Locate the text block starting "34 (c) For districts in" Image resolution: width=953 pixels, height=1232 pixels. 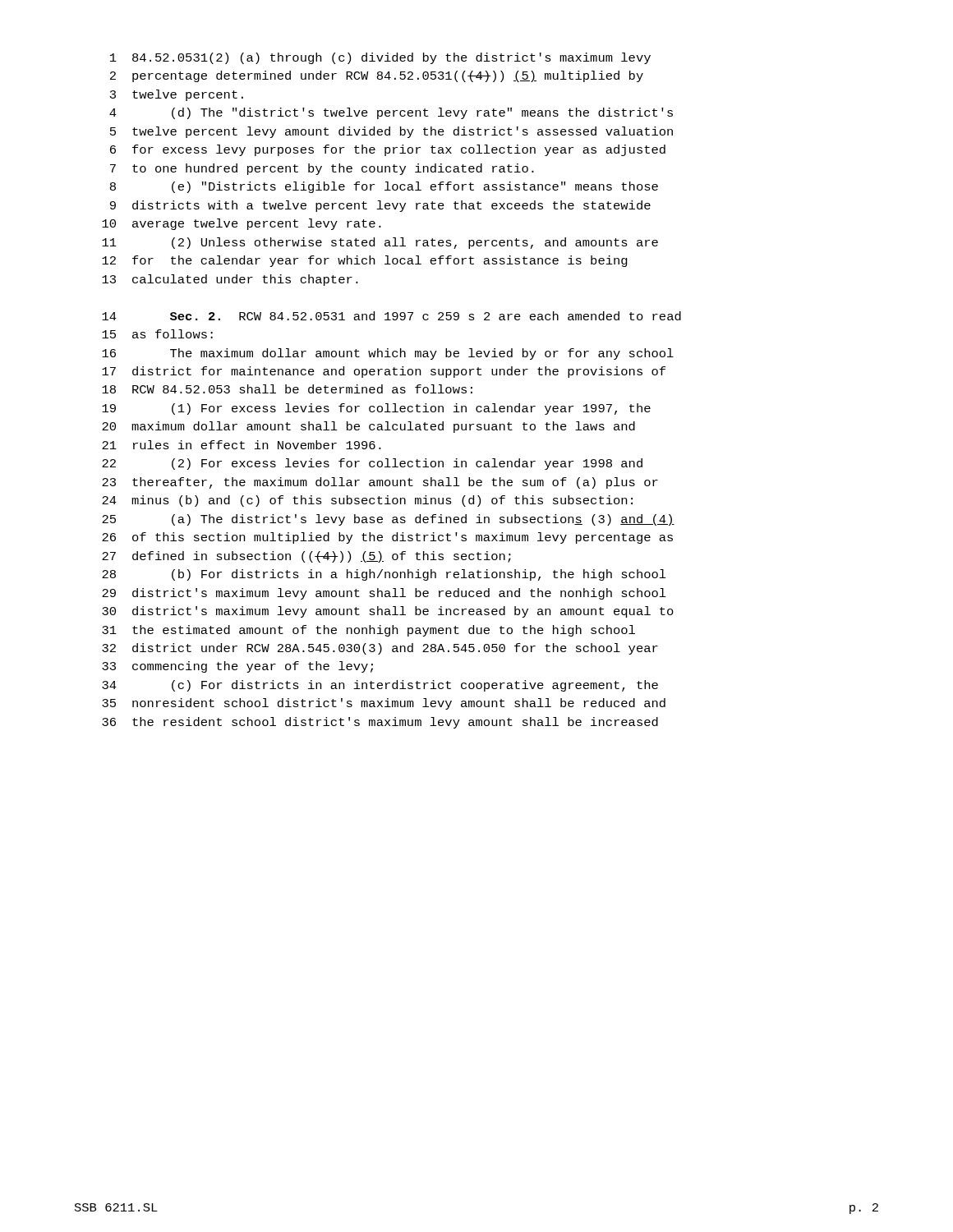[x=476, y=686]
